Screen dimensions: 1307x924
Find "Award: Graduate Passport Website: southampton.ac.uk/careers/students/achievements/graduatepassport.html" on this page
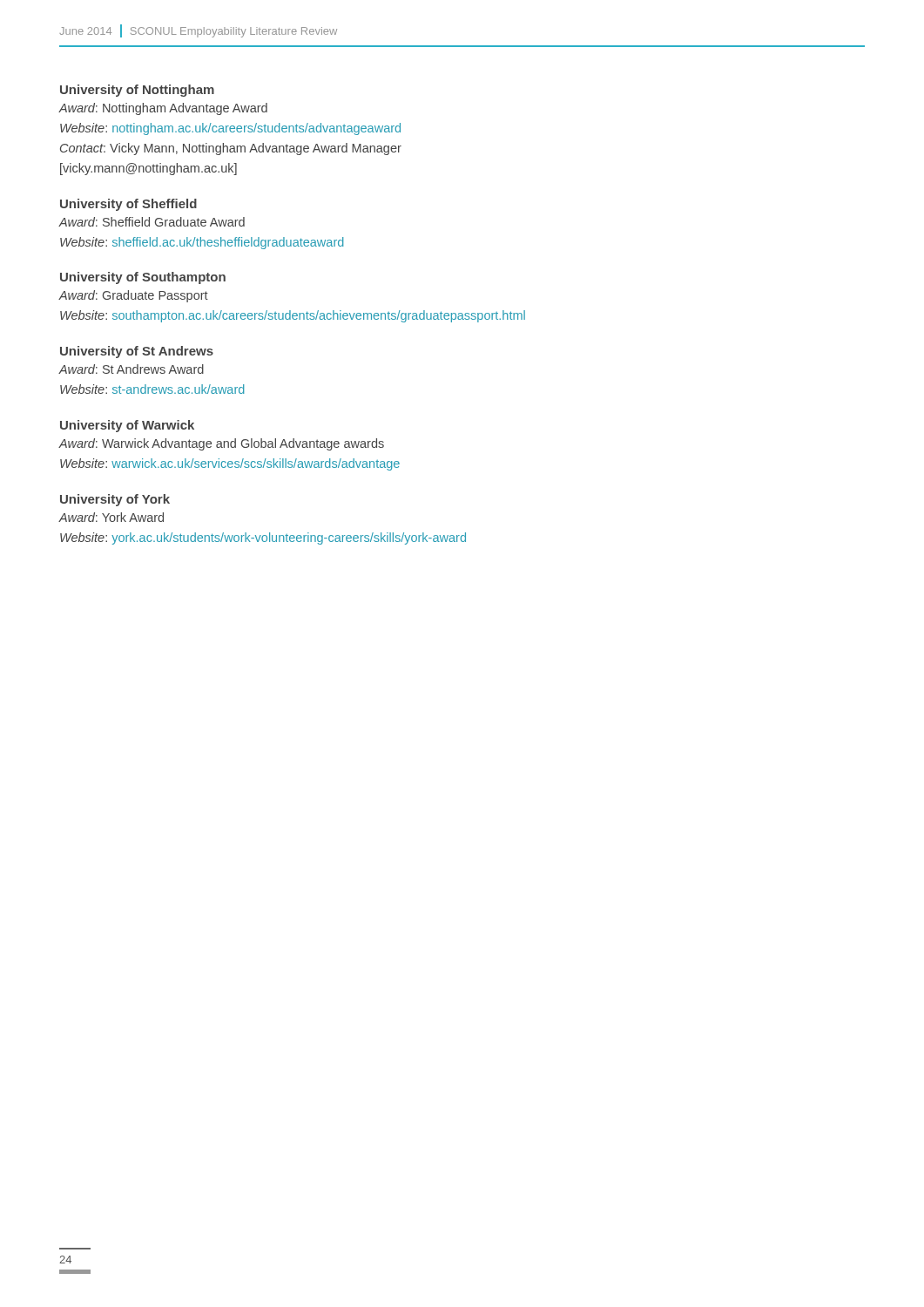[x=292, y=306]
